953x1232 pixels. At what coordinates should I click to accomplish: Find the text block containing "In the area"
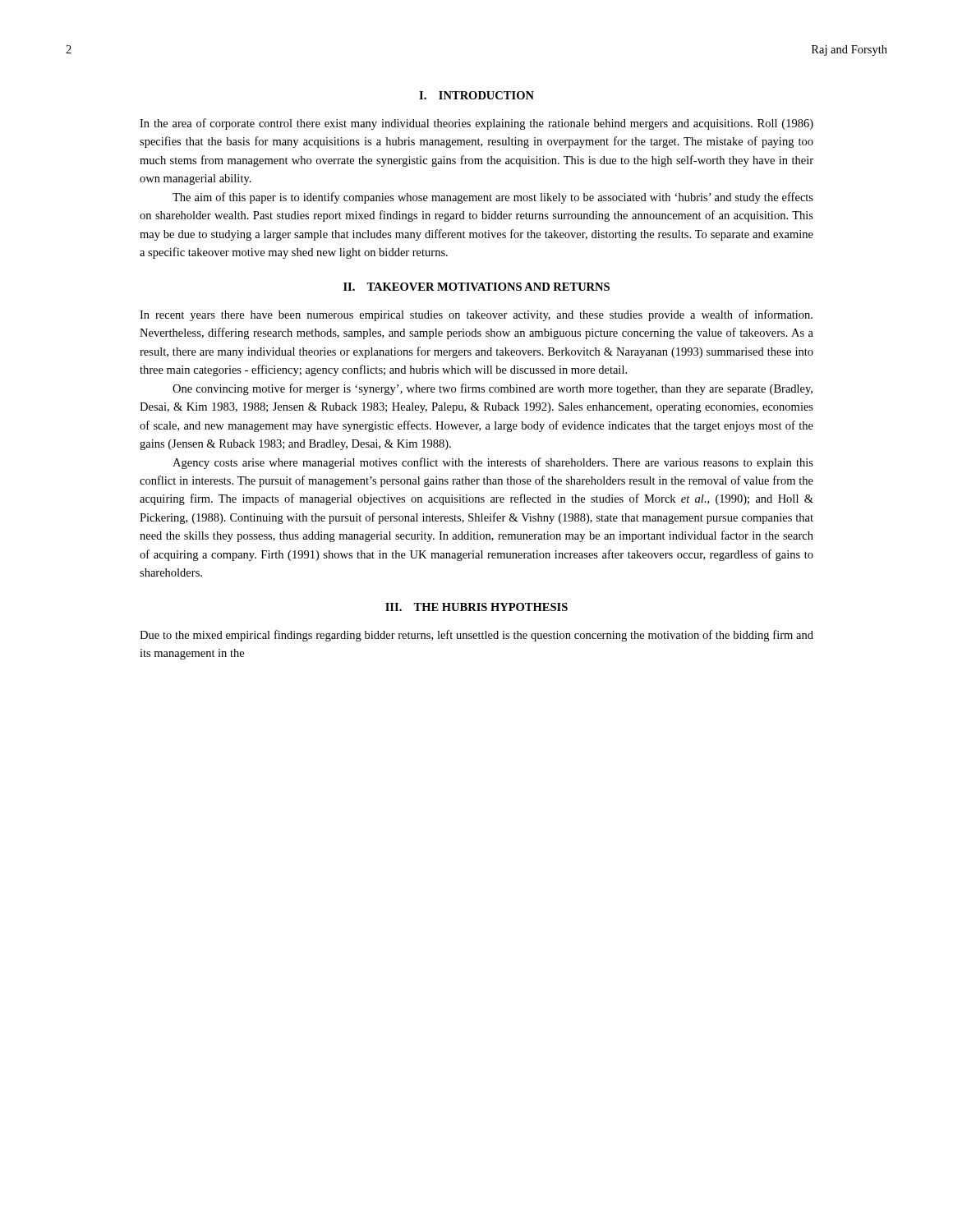point(476,188)
